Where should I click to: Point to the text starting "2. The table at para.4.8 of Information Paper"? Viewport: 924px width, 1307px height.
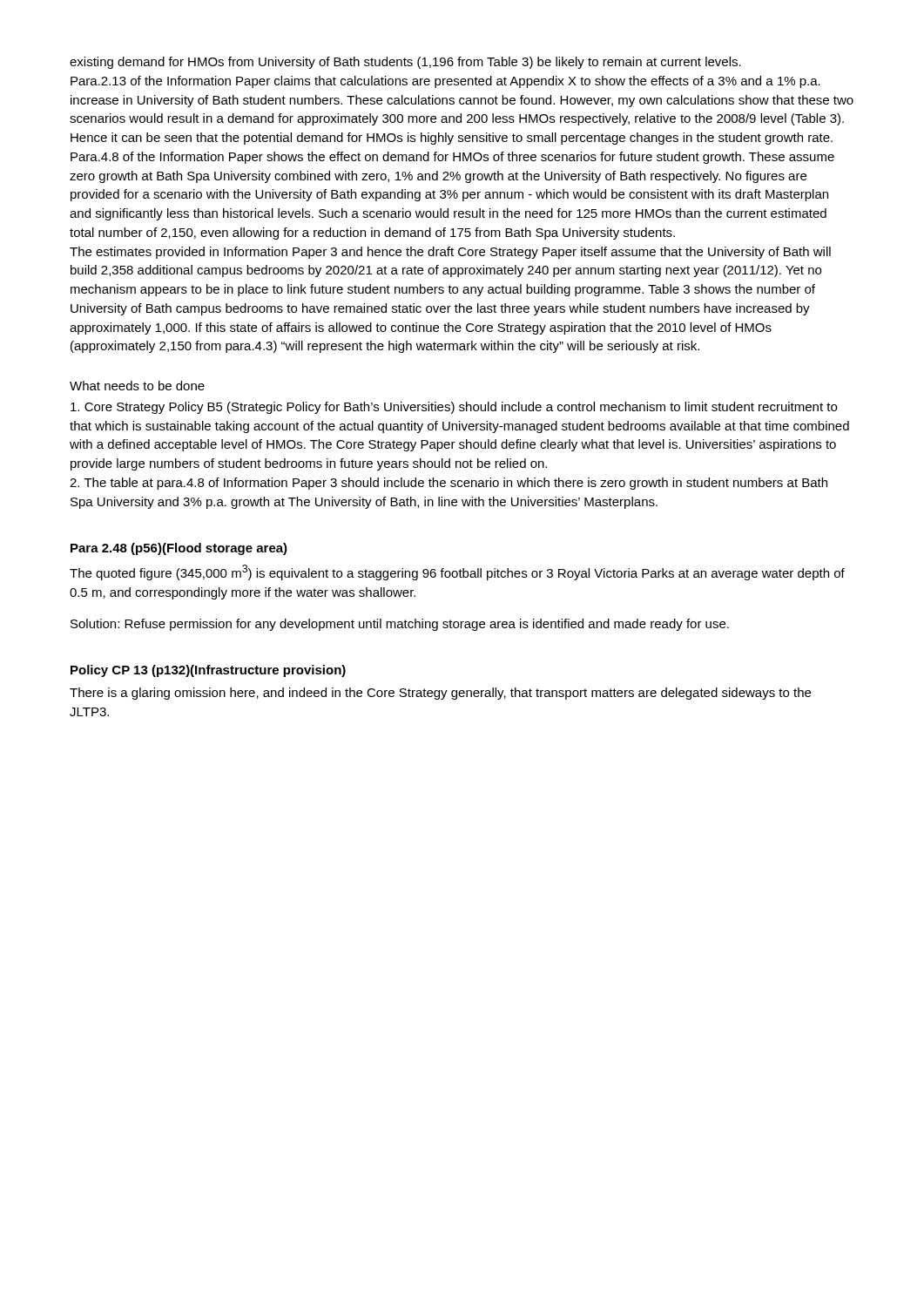pos(449,492)
